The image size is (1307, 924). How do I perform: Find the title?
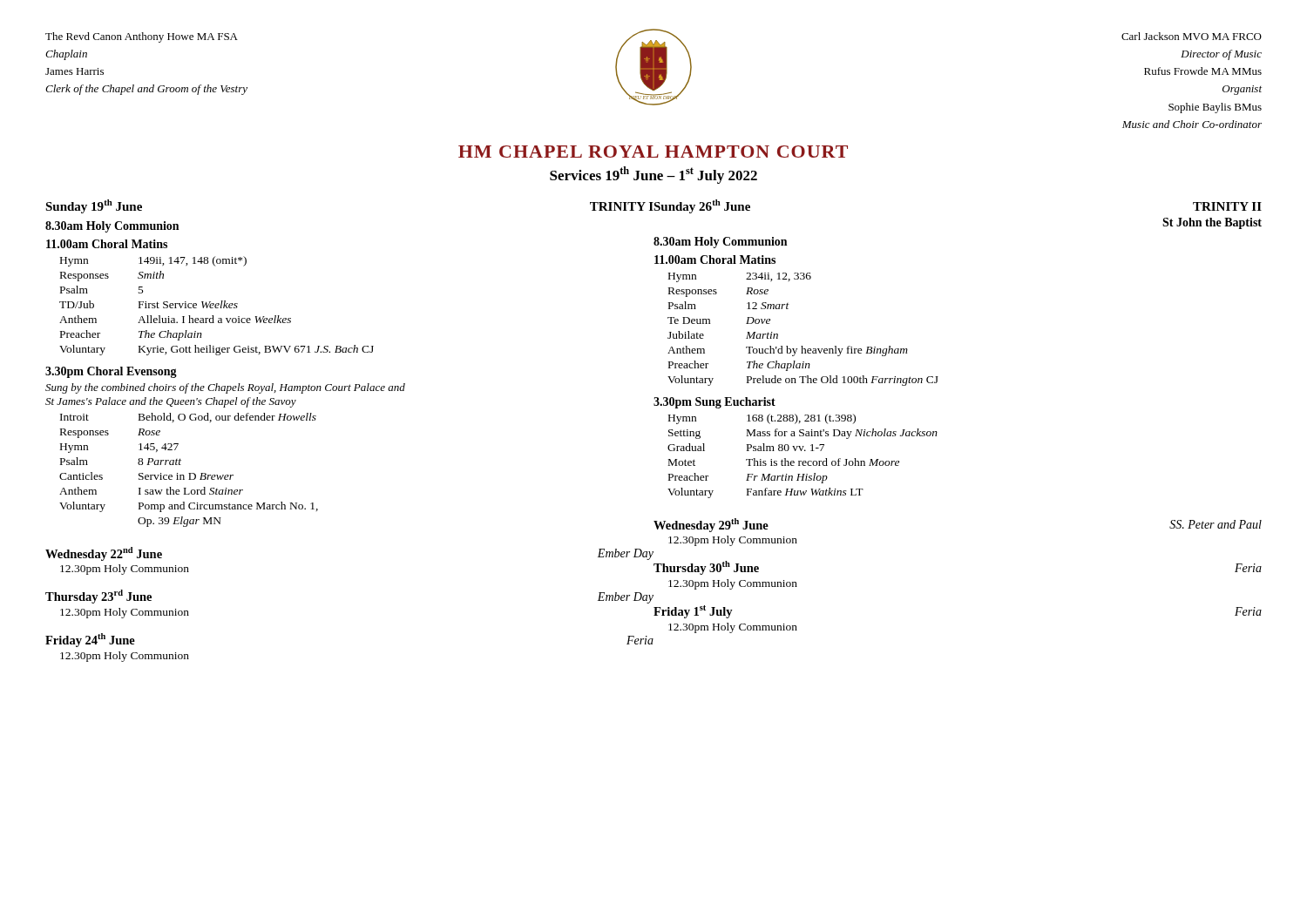point(654,151)
